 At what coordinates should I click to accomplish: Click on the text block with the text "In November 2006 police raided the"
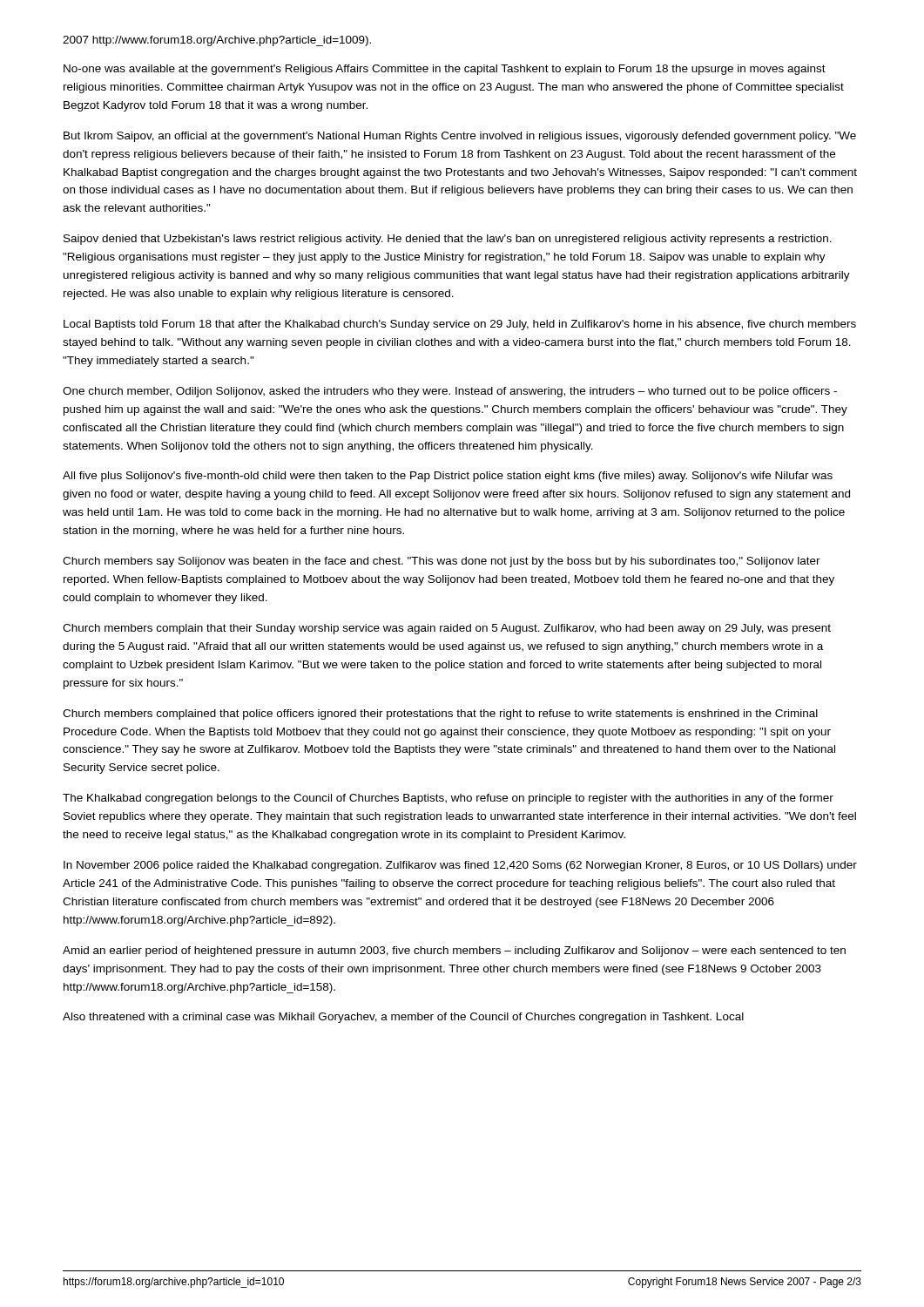(460, 892)
